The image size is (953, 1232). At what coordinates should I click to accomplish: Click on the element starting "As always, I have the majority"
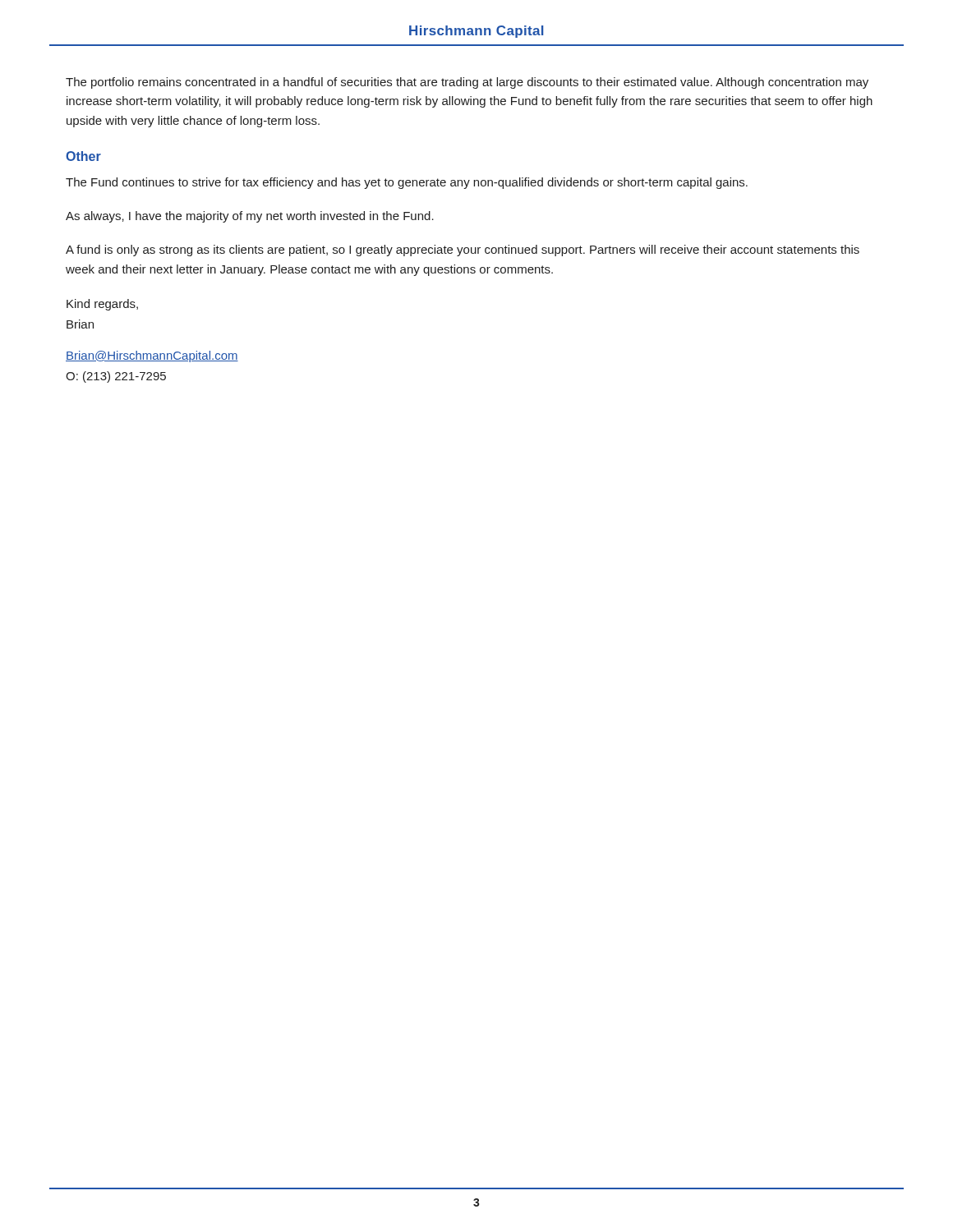point(250,216)
